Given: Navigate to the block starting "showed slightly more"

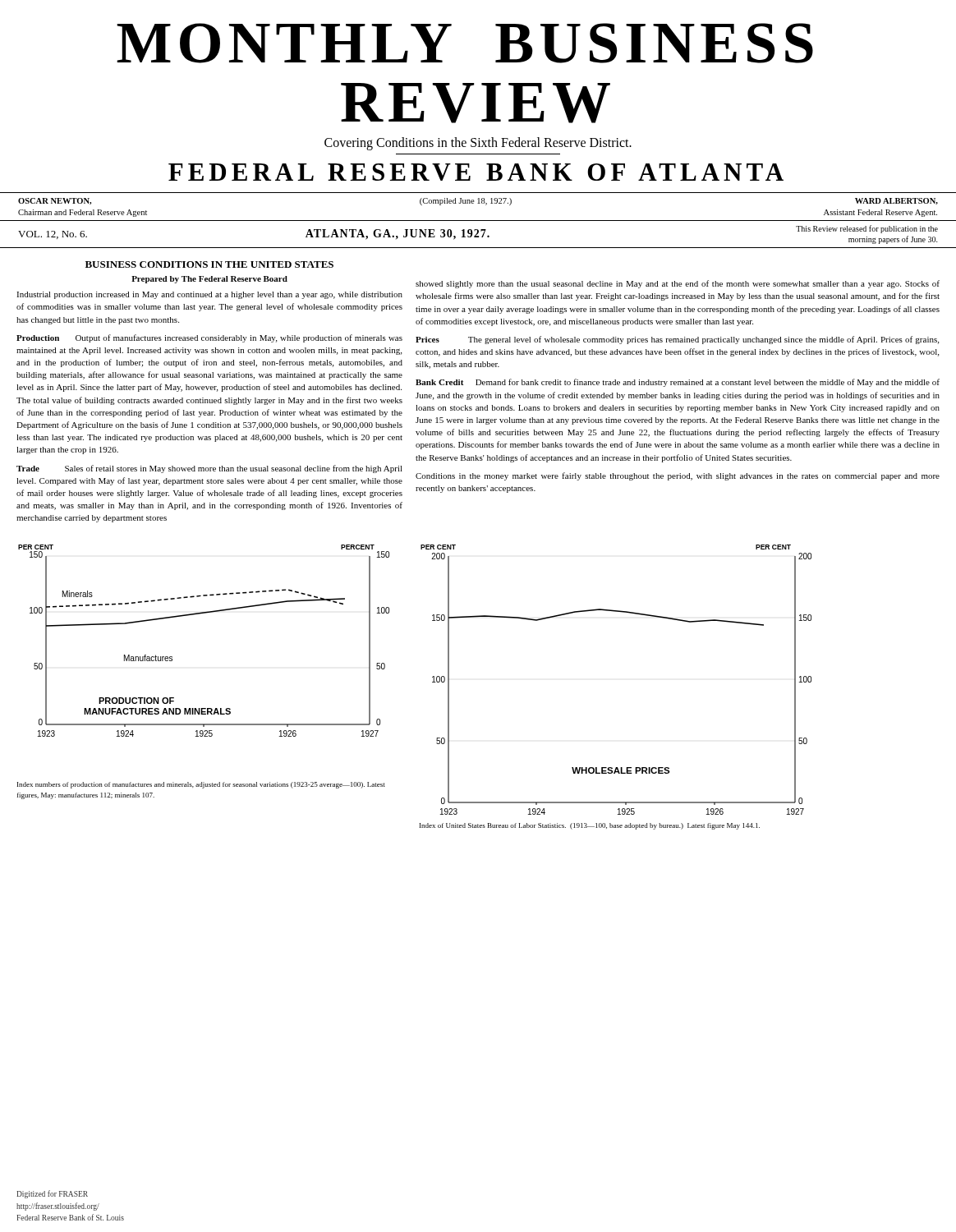Looking at the screenshot, I should [x=678, y=302].
